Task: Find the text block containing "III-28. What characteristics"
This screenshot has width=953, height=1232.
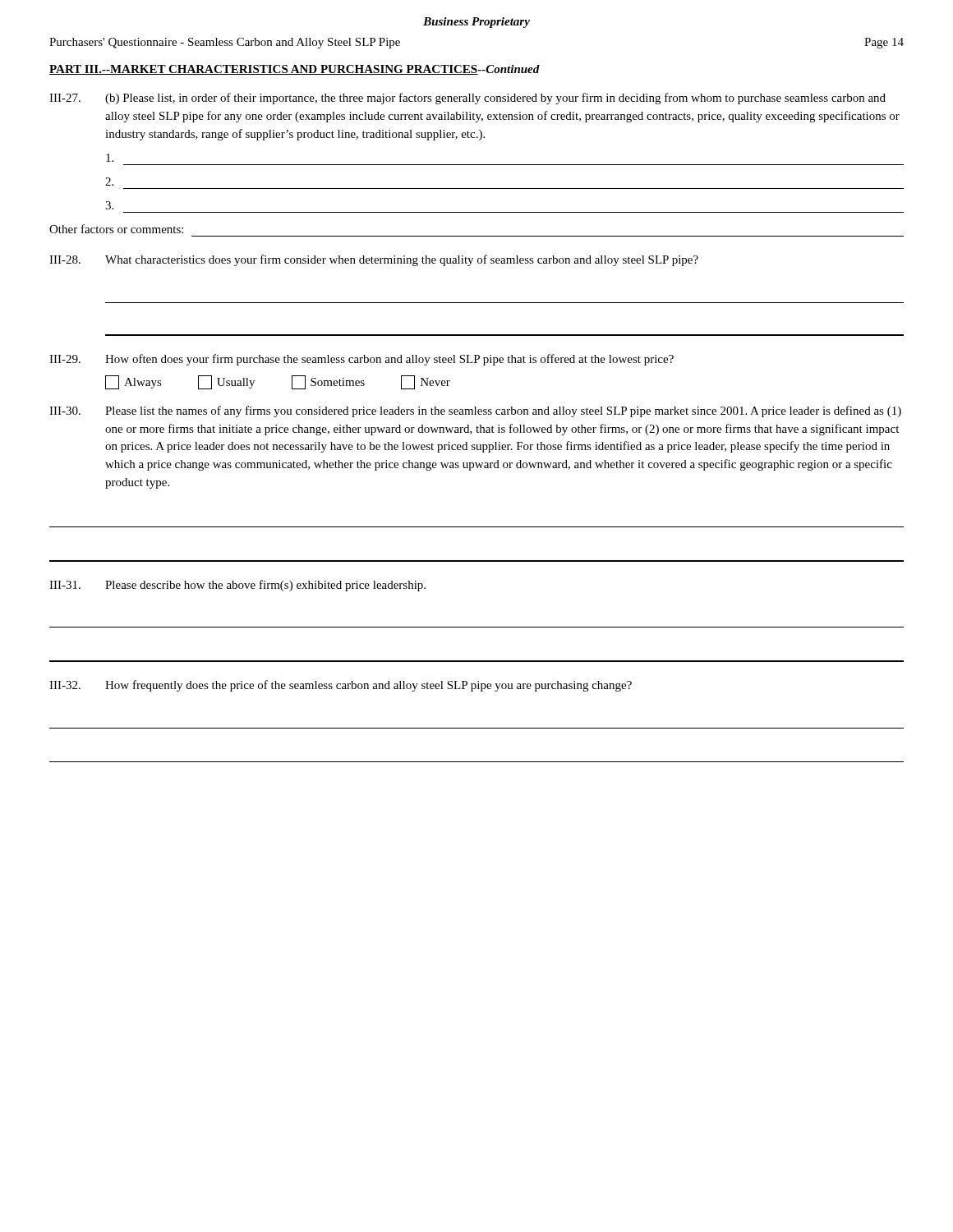Action: 476,261
